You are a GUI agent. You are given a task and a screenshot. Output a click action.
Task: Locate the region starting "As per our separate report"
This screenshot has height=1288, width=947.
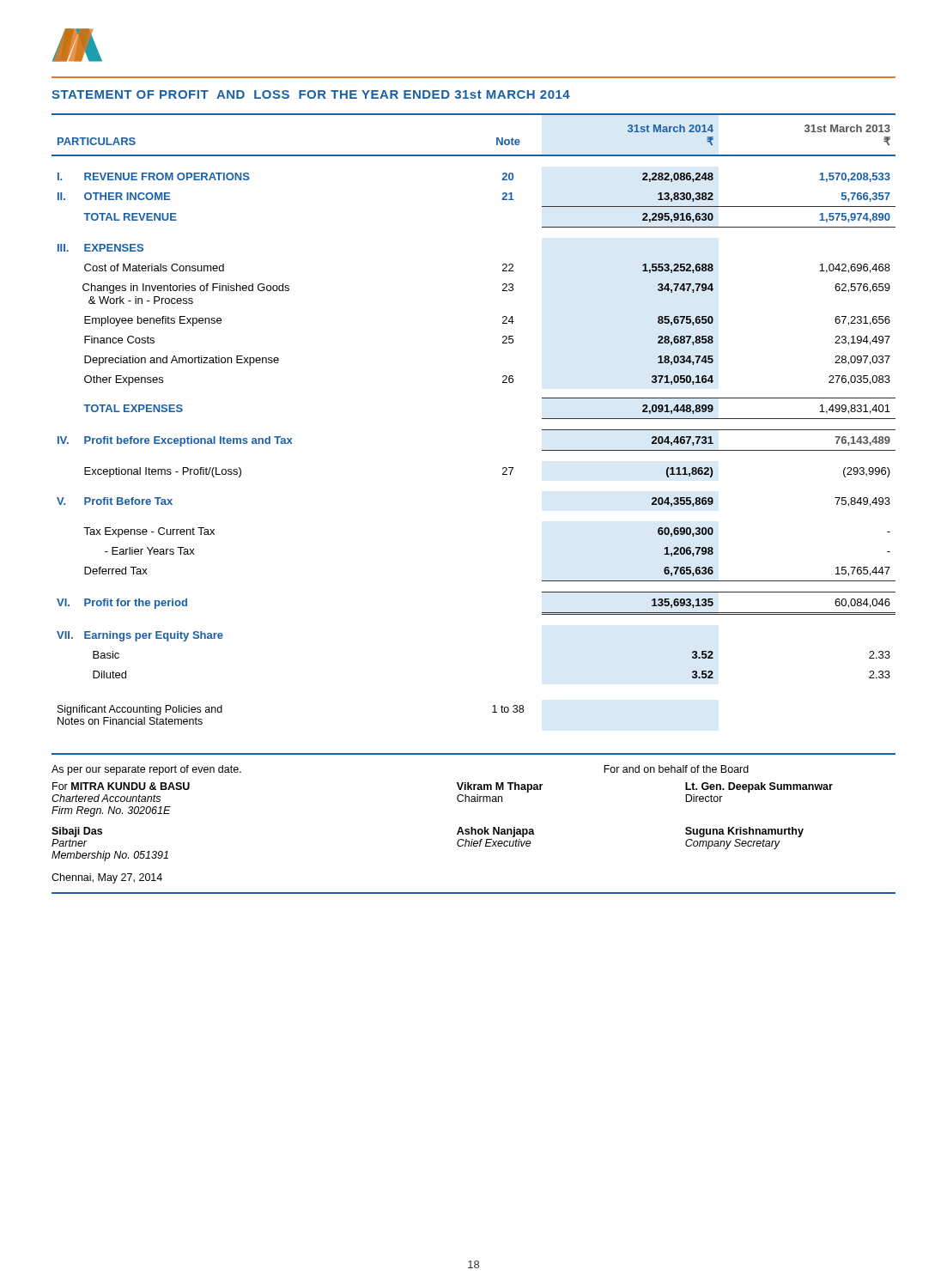[x=147, y=769]
